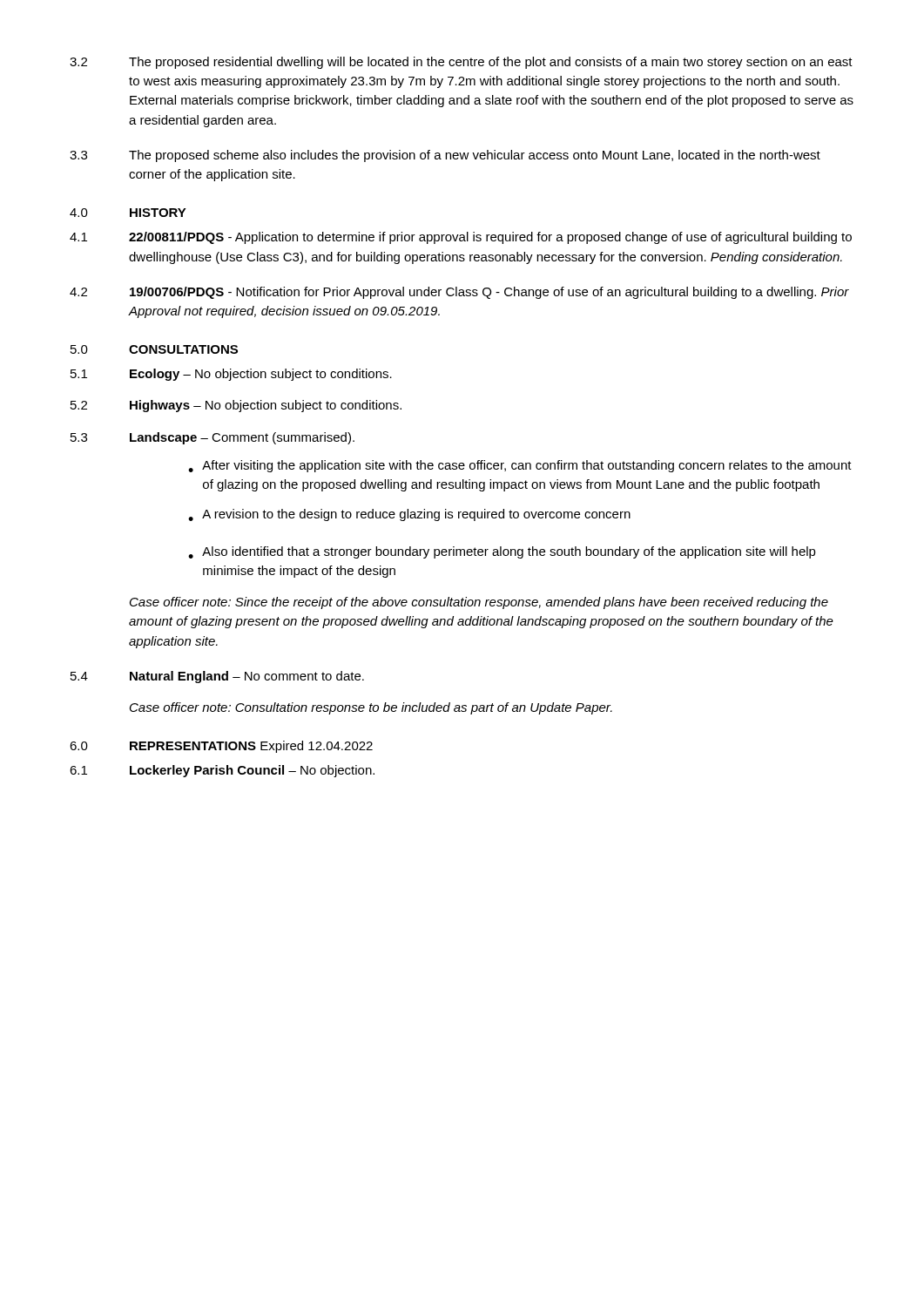
Task: Find the text block starting "5.0 CONSULTATIONS"
Action: click(154, 349)
